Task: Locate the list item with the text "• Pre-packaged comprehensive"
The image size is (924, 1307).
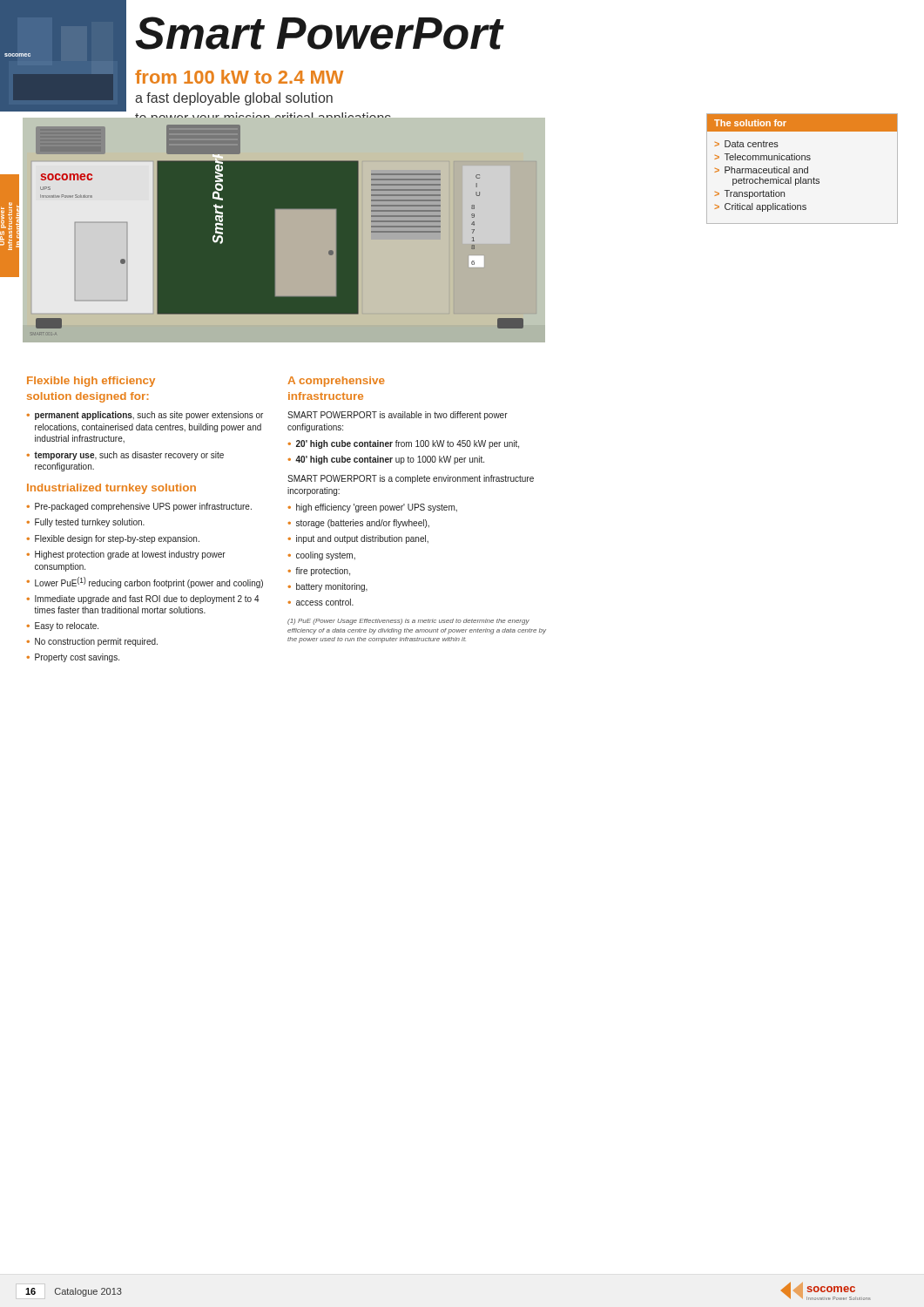Action: point(139,507)
